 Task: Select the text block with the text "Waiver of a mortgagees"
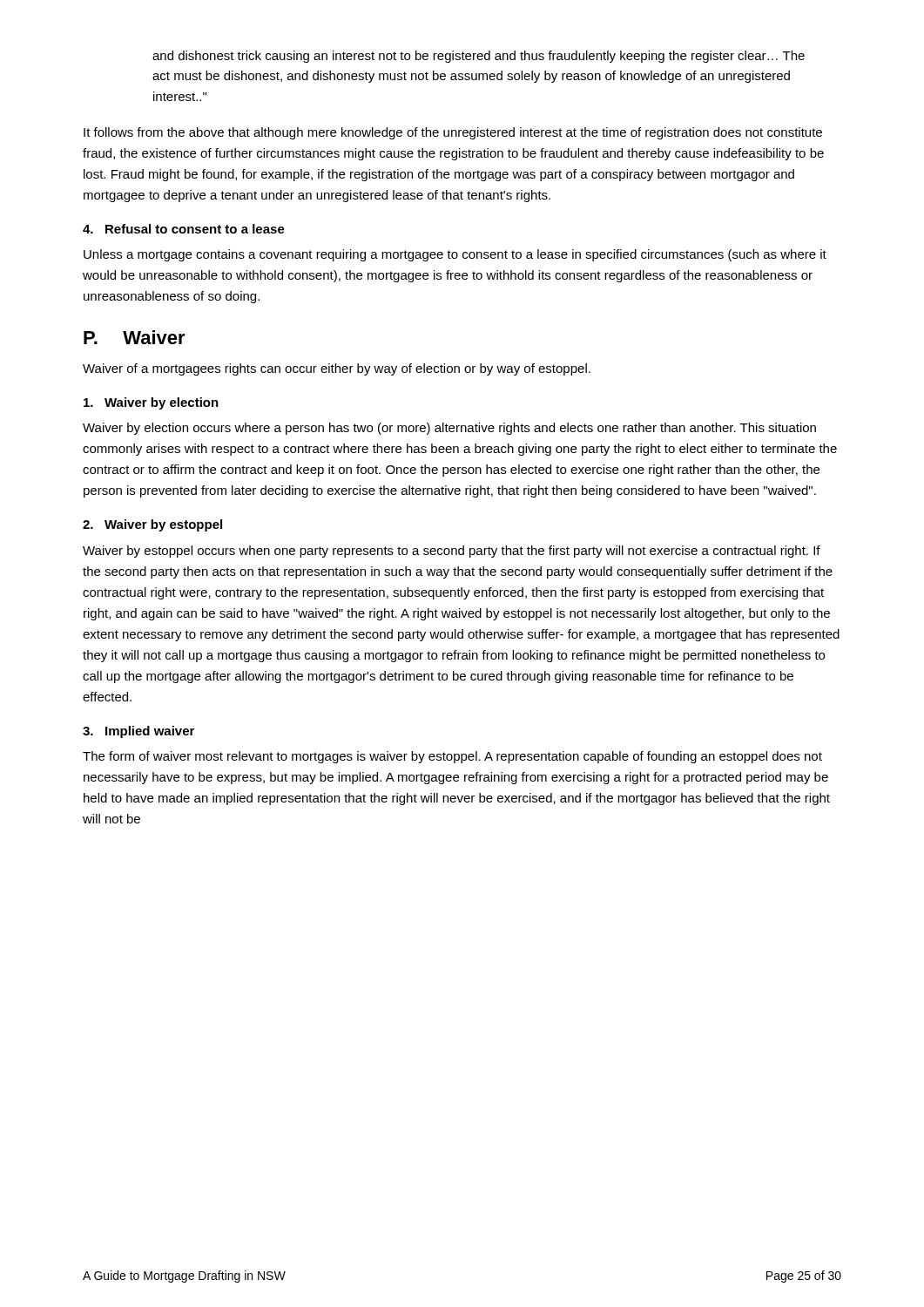(x=337, y=368)
